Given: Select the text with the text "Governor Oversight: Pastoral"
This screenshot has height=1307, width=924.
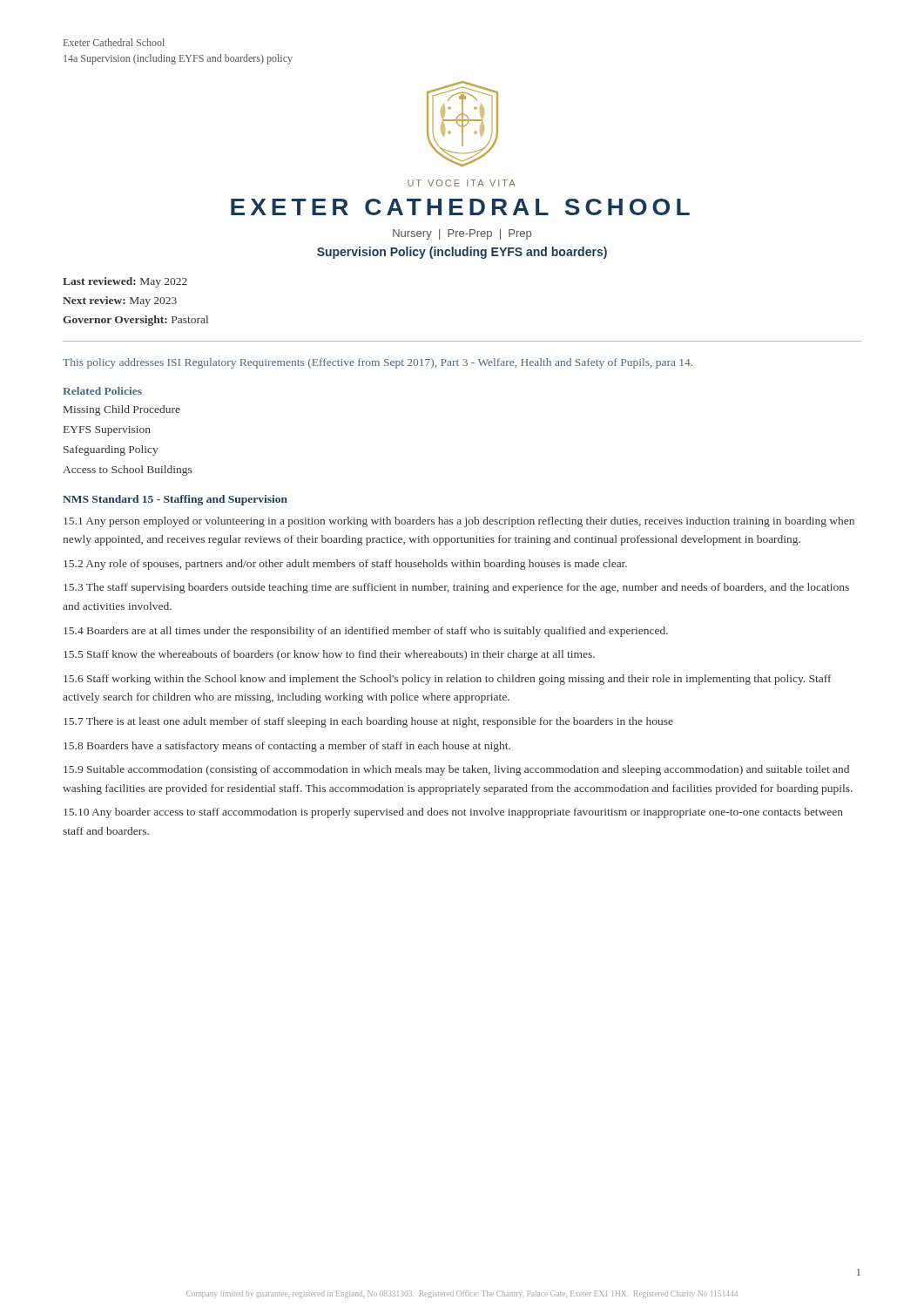Looking at the screenshot, I should [136, 319].
